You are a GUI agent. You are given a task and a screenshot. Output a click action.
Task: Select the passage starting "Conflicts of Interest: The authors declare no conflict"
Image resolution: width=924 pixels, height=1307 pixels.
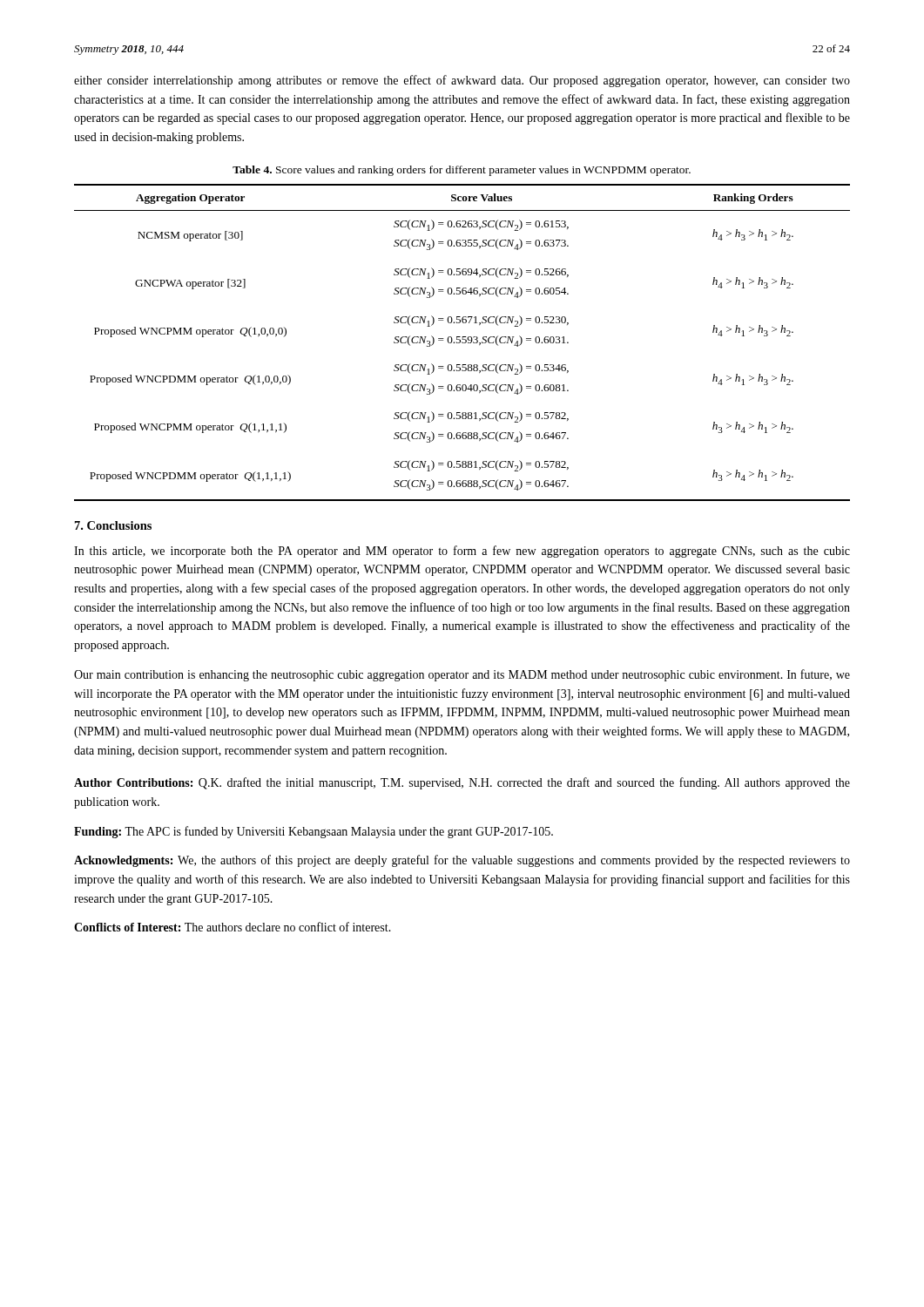(x=233, y=927)
